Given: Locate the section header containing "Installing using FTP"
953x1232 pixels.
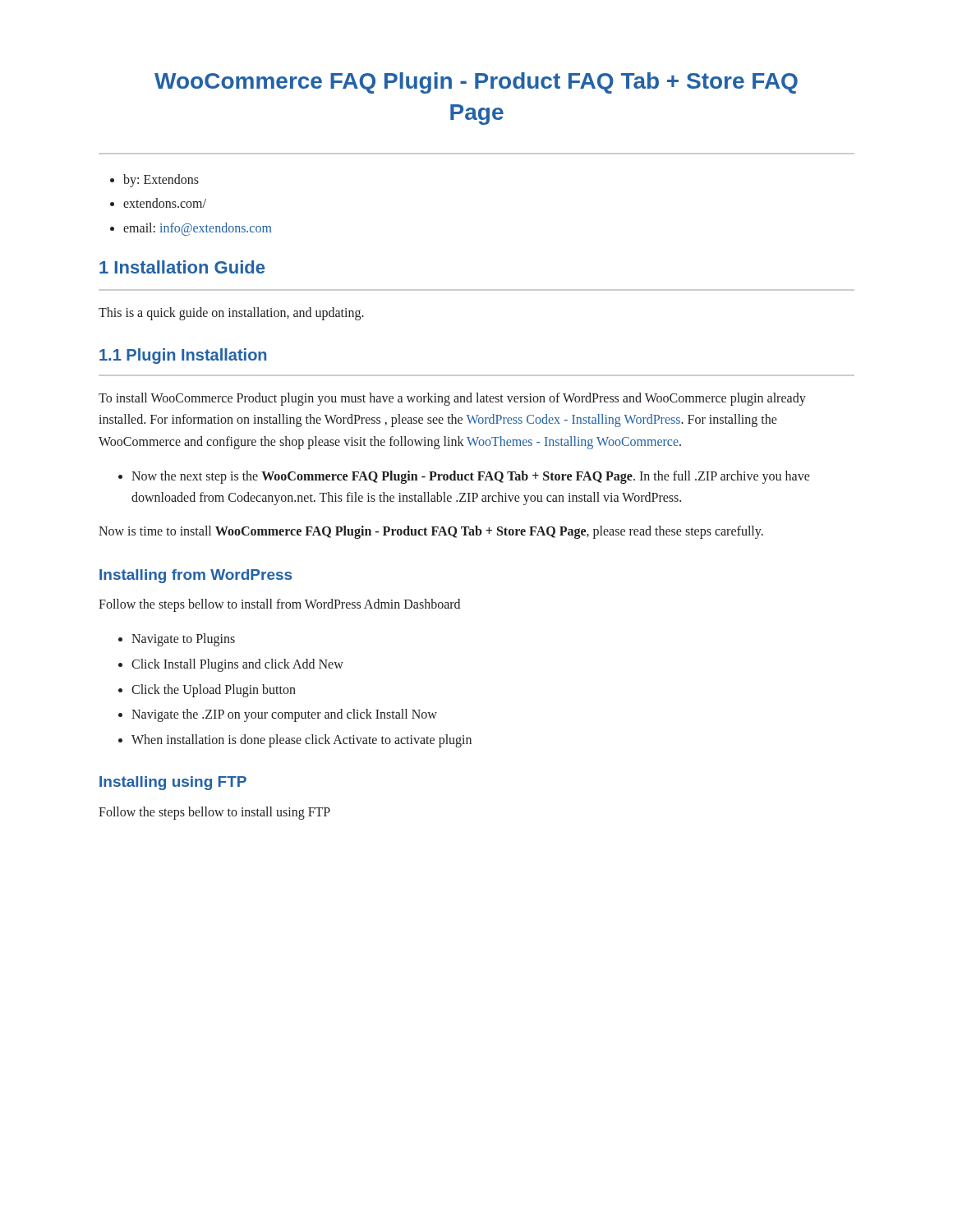Looking at the screenshot, I should pyautogui.click(x=173, y=783).
